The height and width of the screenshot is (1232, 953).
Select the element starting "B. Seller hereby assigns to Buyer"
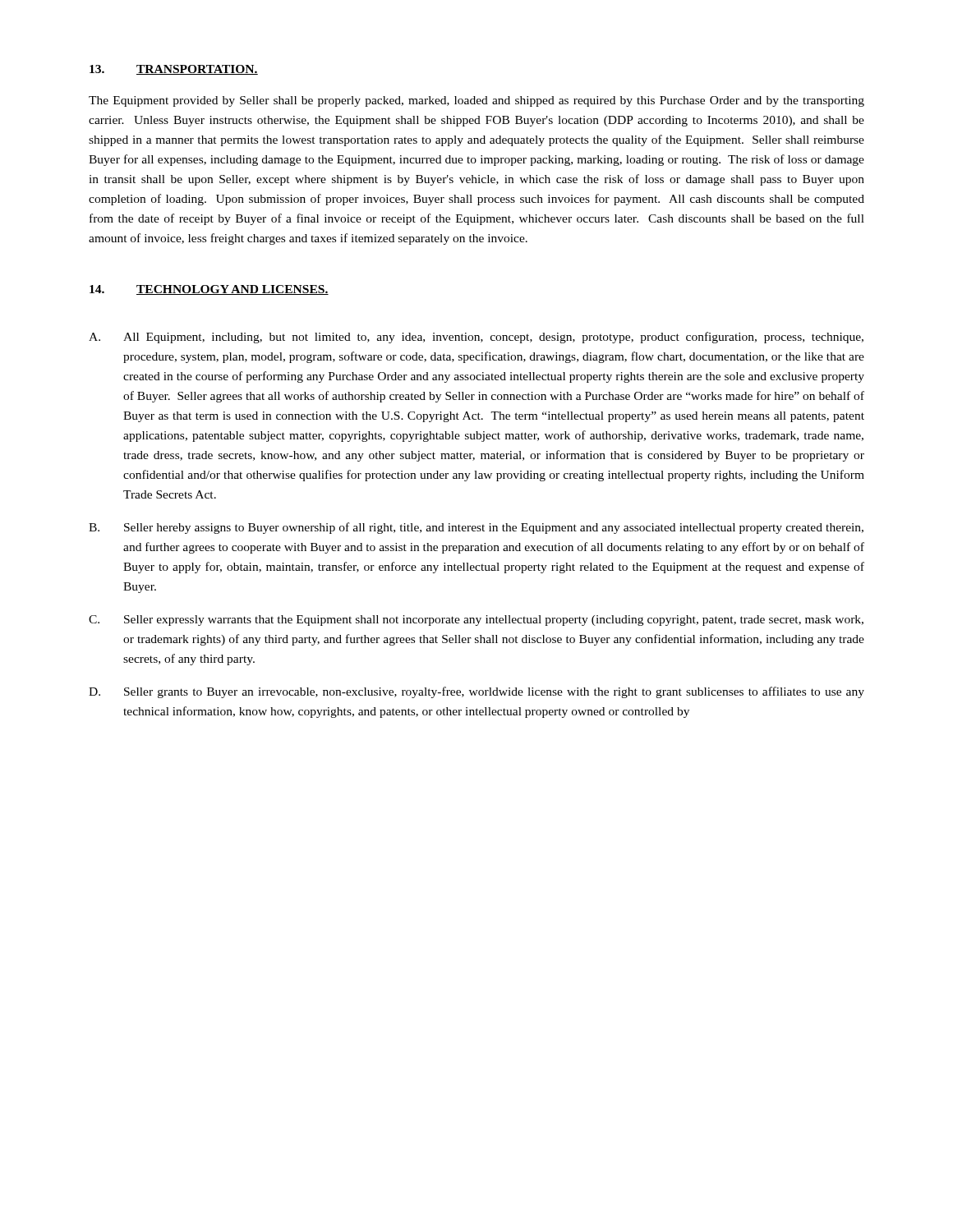click(476, 557)
